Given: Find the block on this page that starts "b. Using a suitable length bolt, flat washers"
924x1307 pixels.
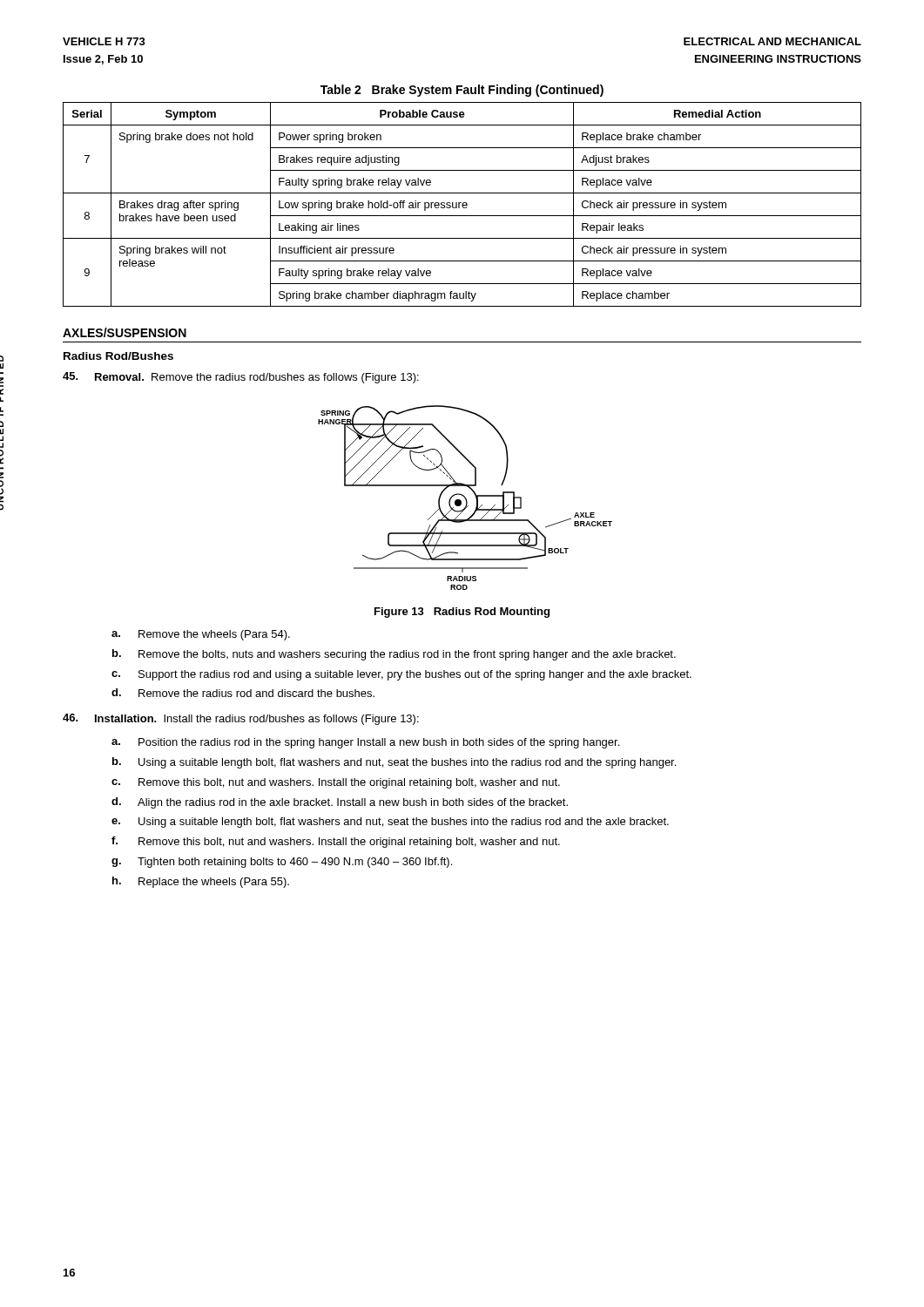Looking at the screenshot, I should click(486, 763).
